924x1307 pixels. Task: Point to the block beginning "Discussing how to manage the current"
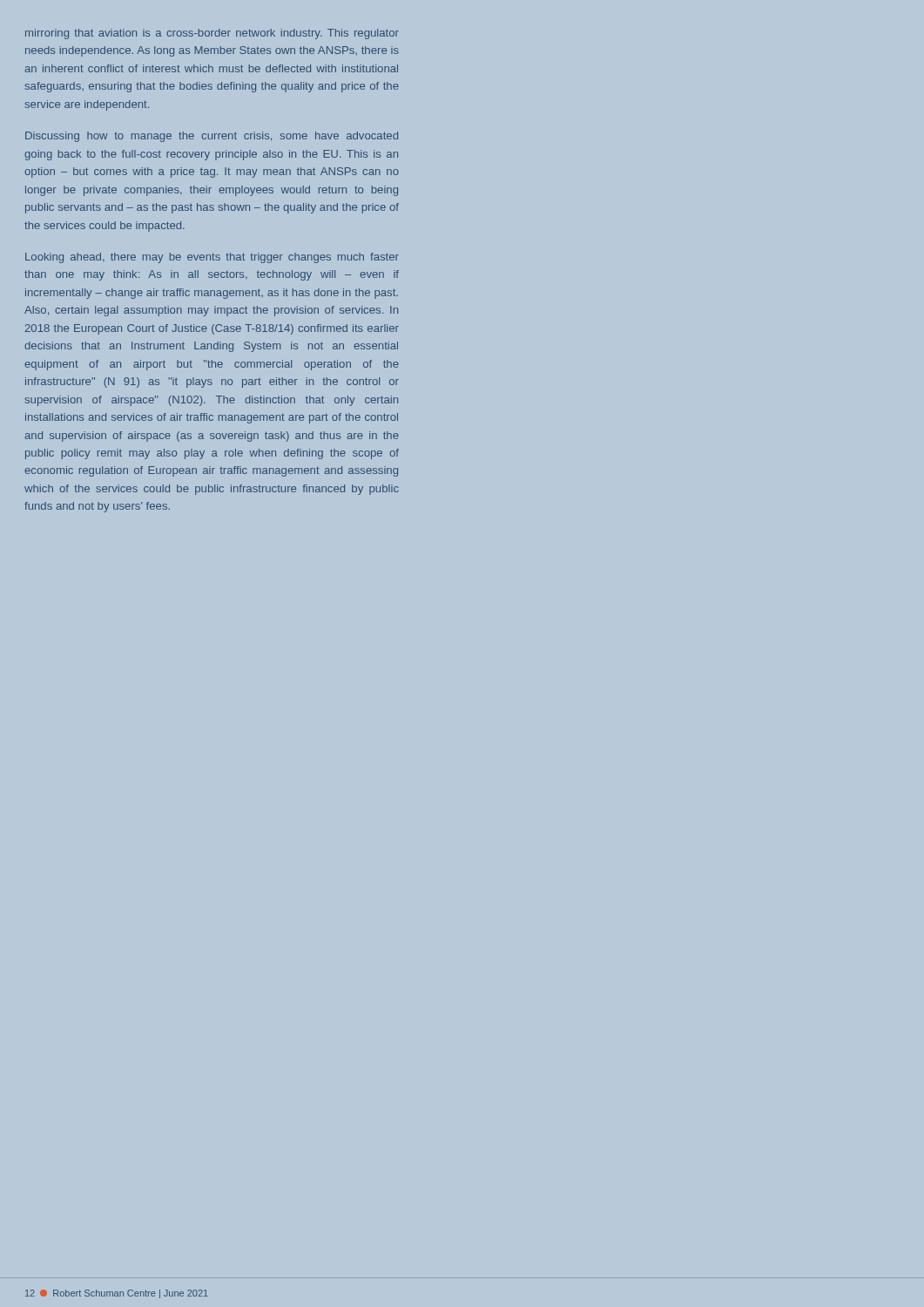[212, 180]
